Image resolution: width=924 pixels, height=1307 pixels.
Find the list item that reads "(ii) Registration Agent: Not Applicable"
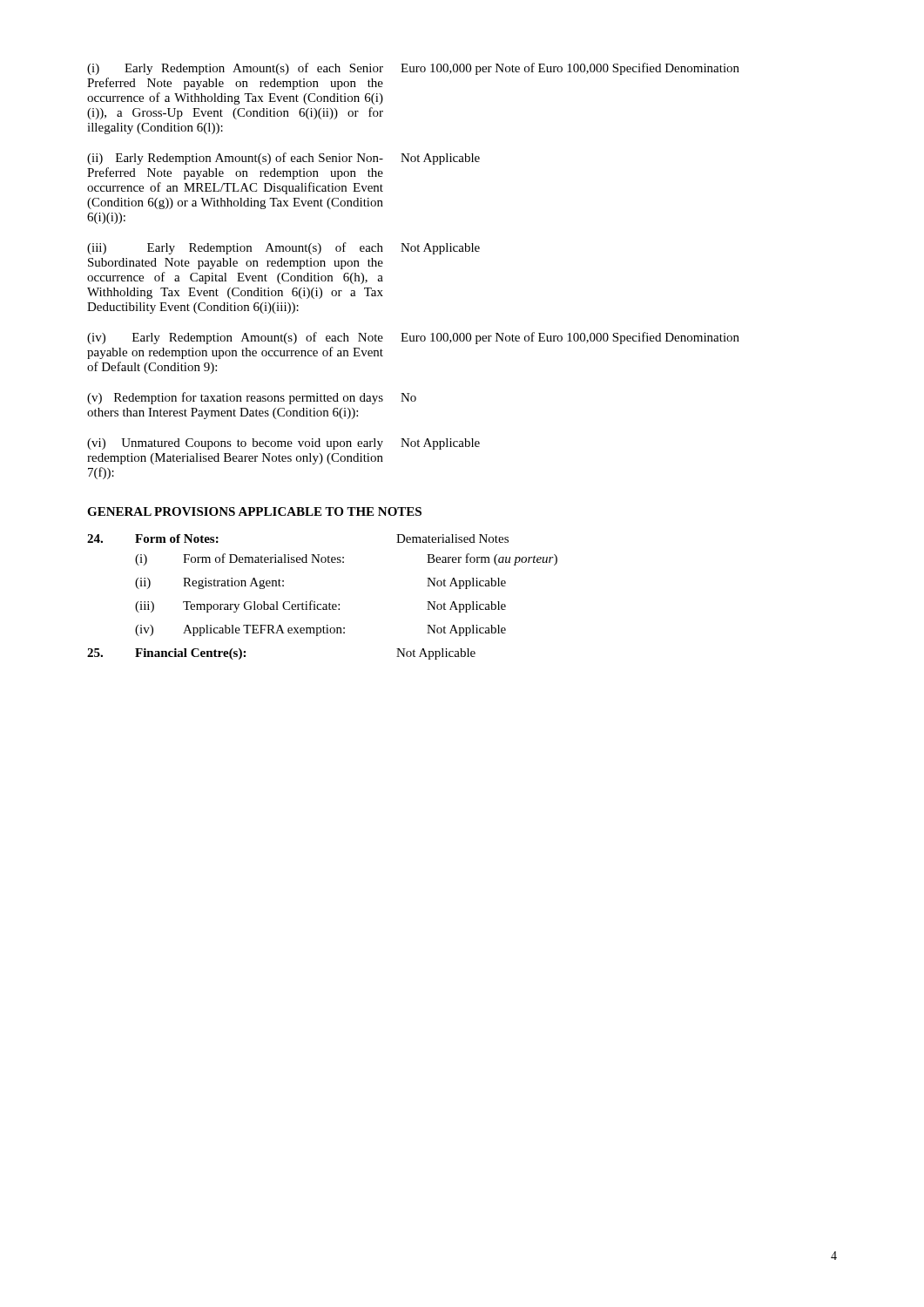point(486,582)
